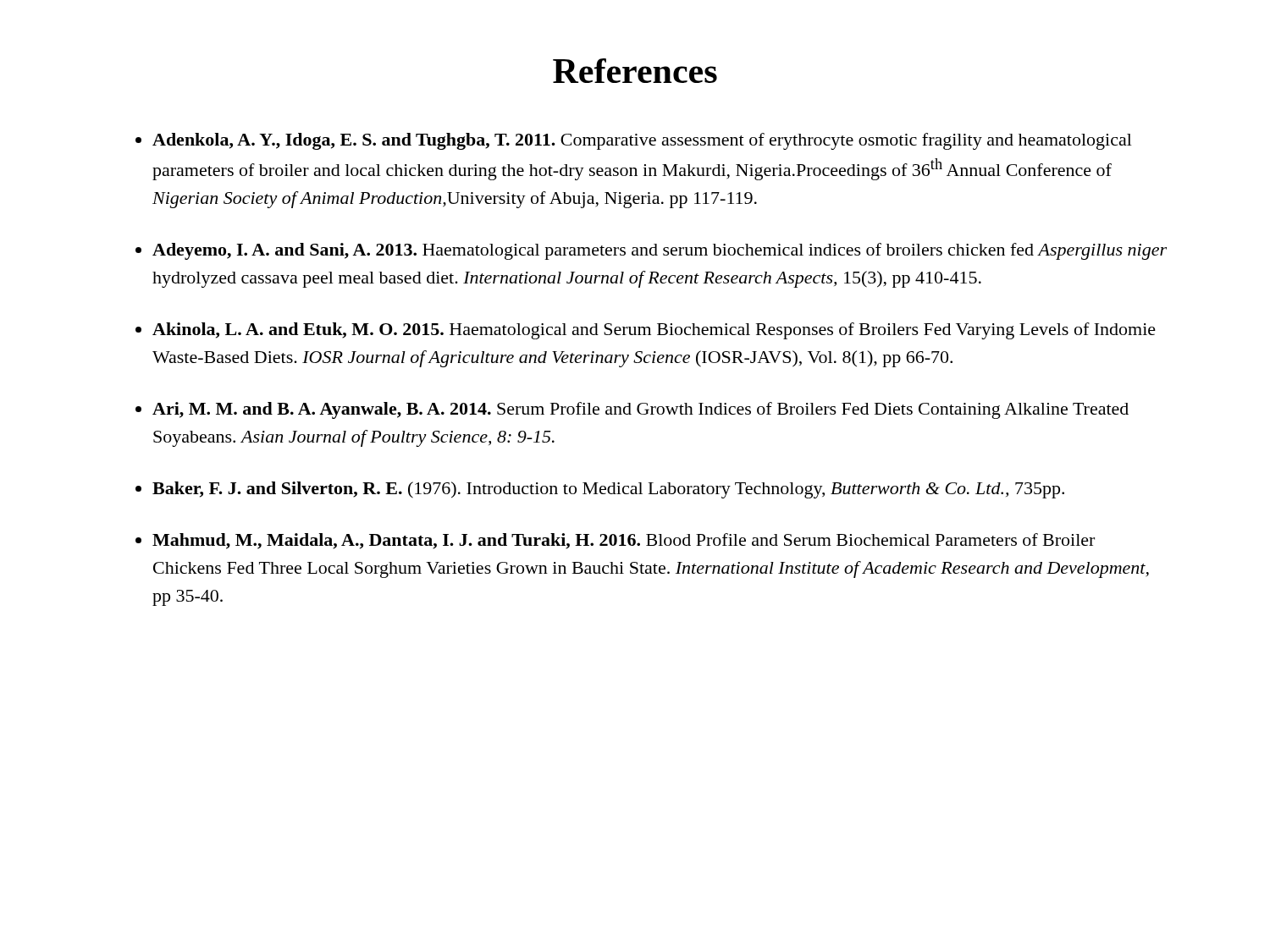Select the list item with the text "Akinola, L. A."

click(654, 343)
